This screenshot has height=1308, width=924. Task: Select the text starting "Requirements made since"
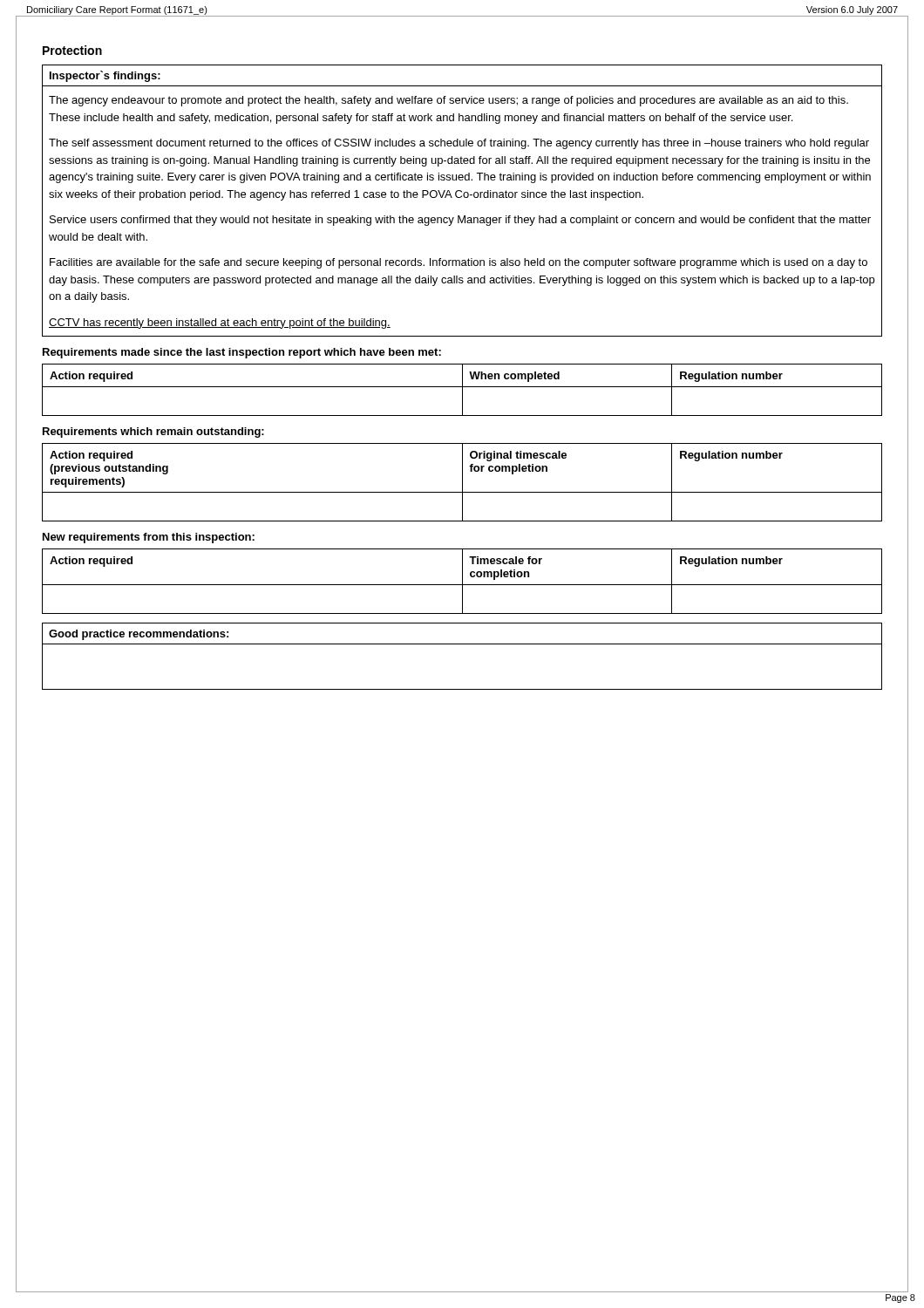[242, 352]
